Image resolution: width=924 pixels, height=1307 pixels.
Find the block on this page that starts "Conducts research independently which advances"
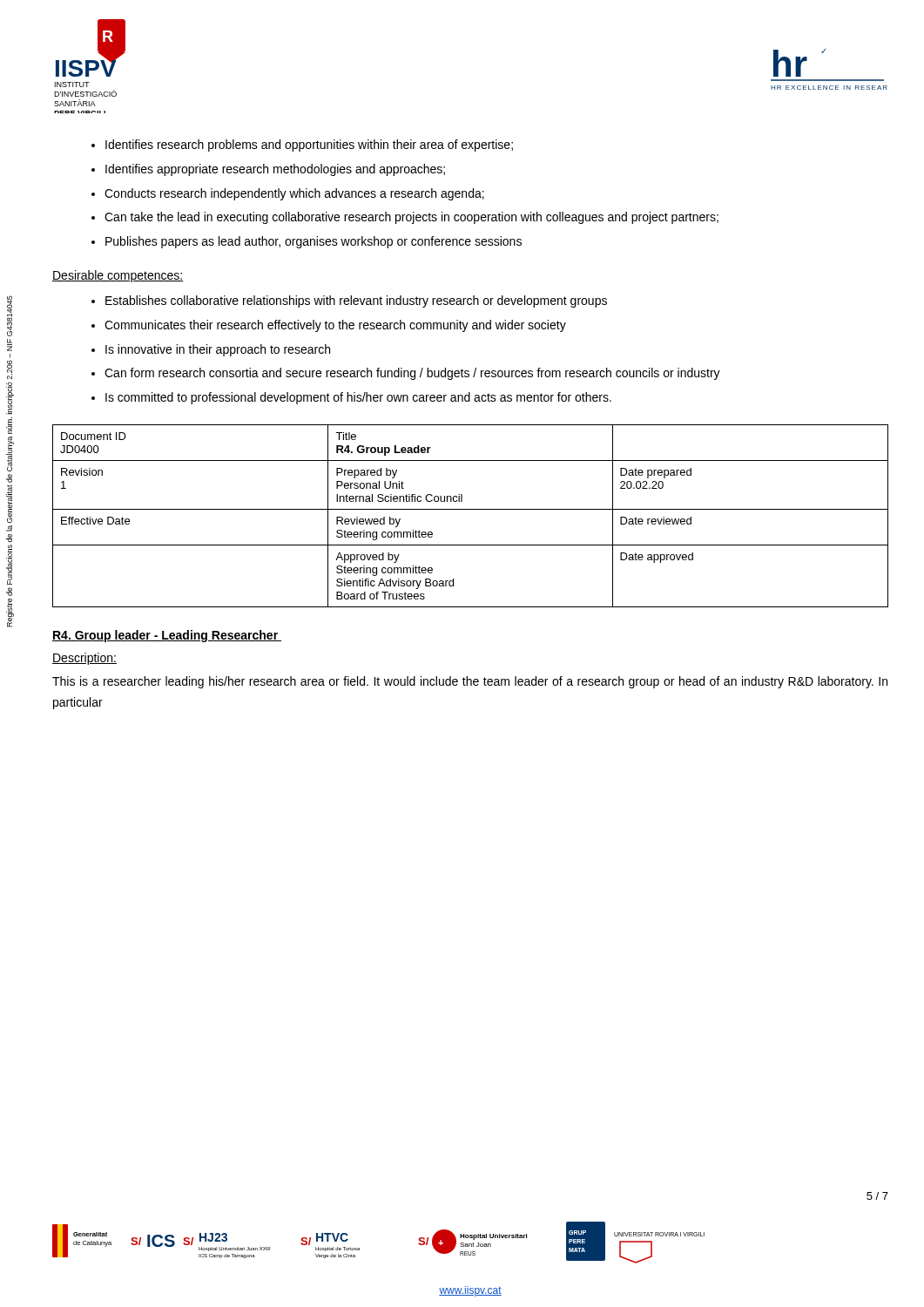(294, 194)
